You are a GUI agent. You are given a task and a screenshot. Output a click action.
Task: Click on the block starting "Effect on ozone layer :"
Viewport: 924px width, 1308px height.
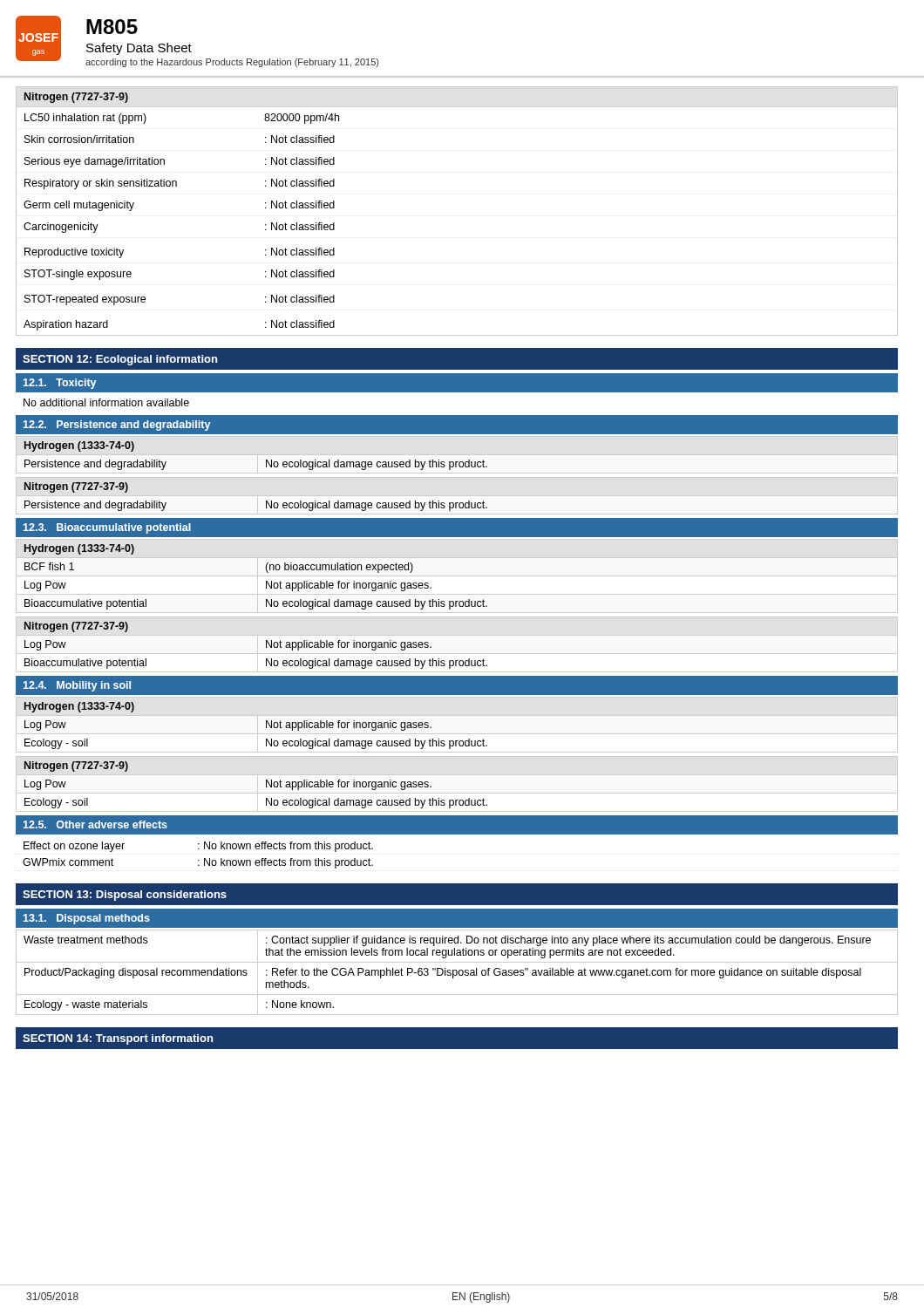tap(198, 847)
